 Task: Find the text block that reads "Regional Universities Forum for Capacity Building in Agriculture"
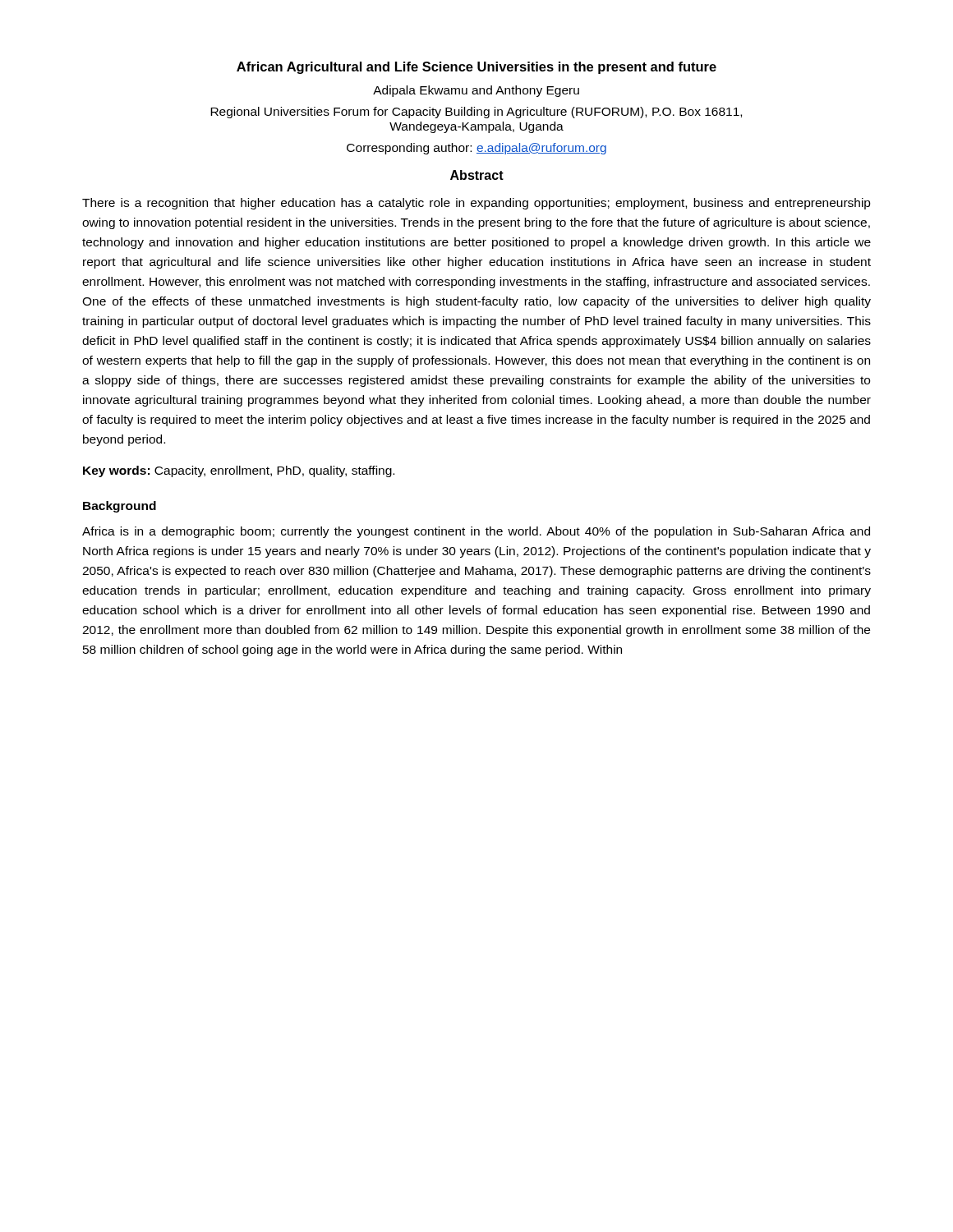[476, 119]
